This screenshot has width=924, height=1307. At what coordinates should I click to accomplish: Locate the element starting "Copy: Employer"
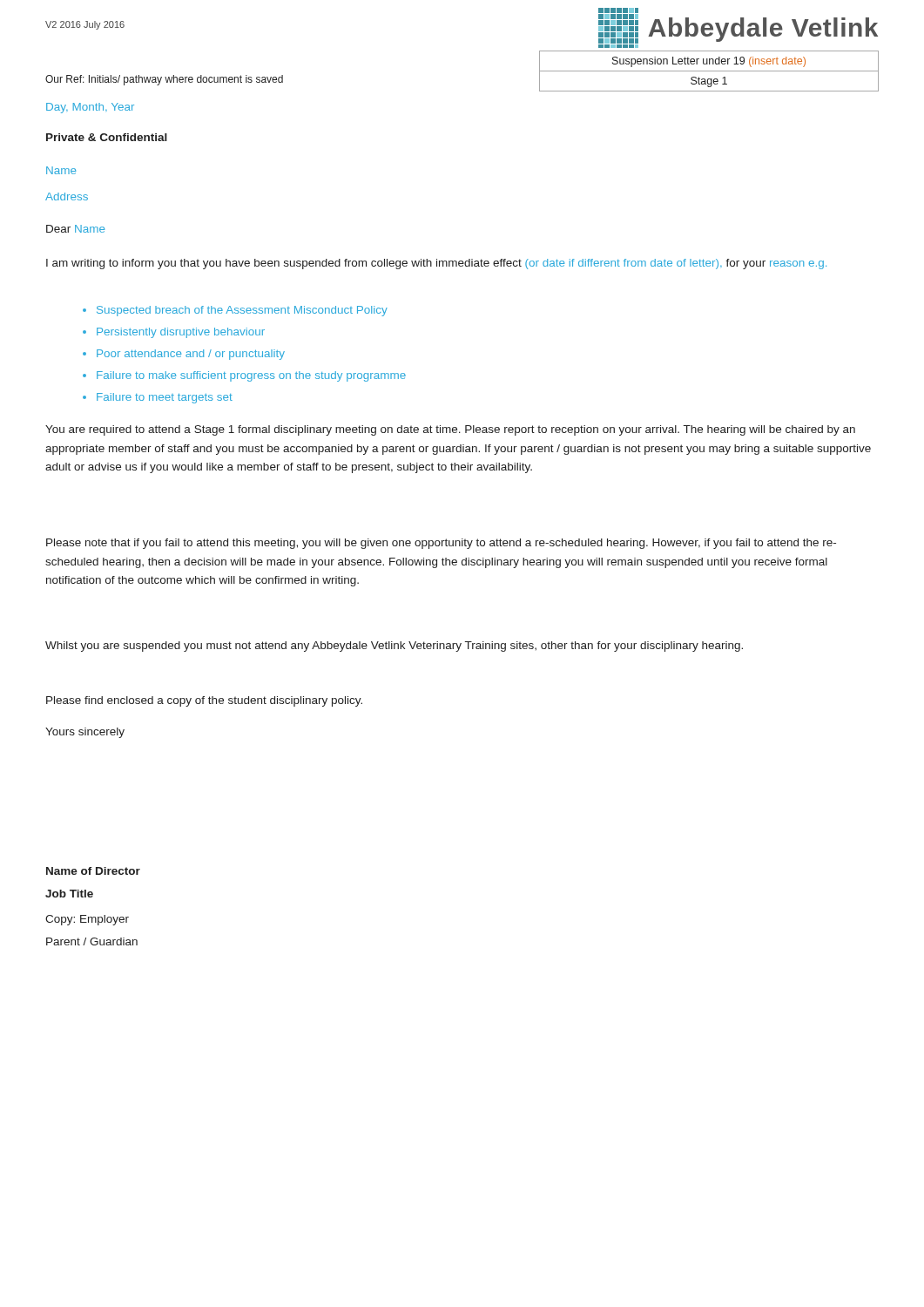(87, 919)
